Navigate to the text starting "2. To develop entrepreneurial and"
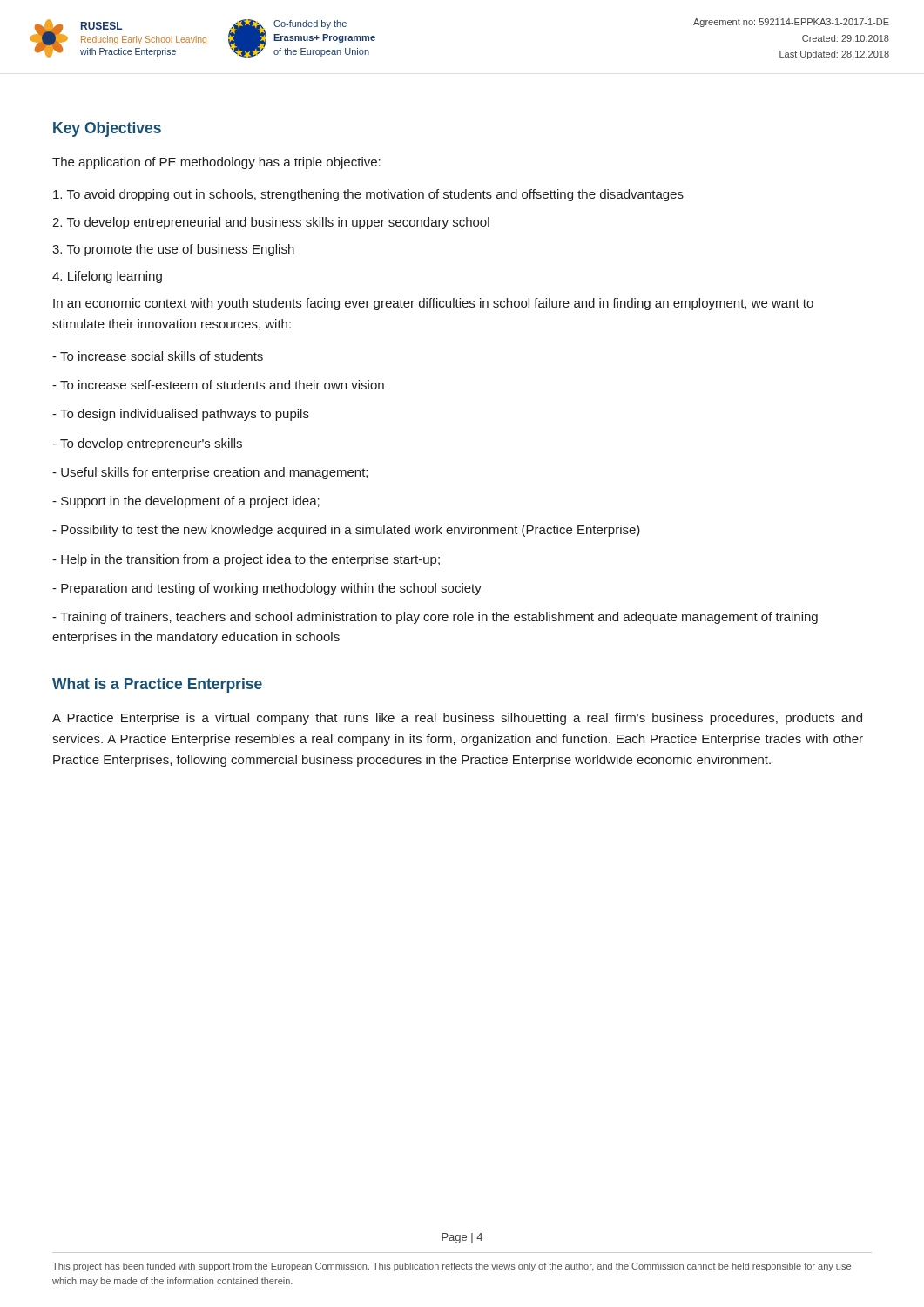The image size is (924, 1307). tap(271, 221)
